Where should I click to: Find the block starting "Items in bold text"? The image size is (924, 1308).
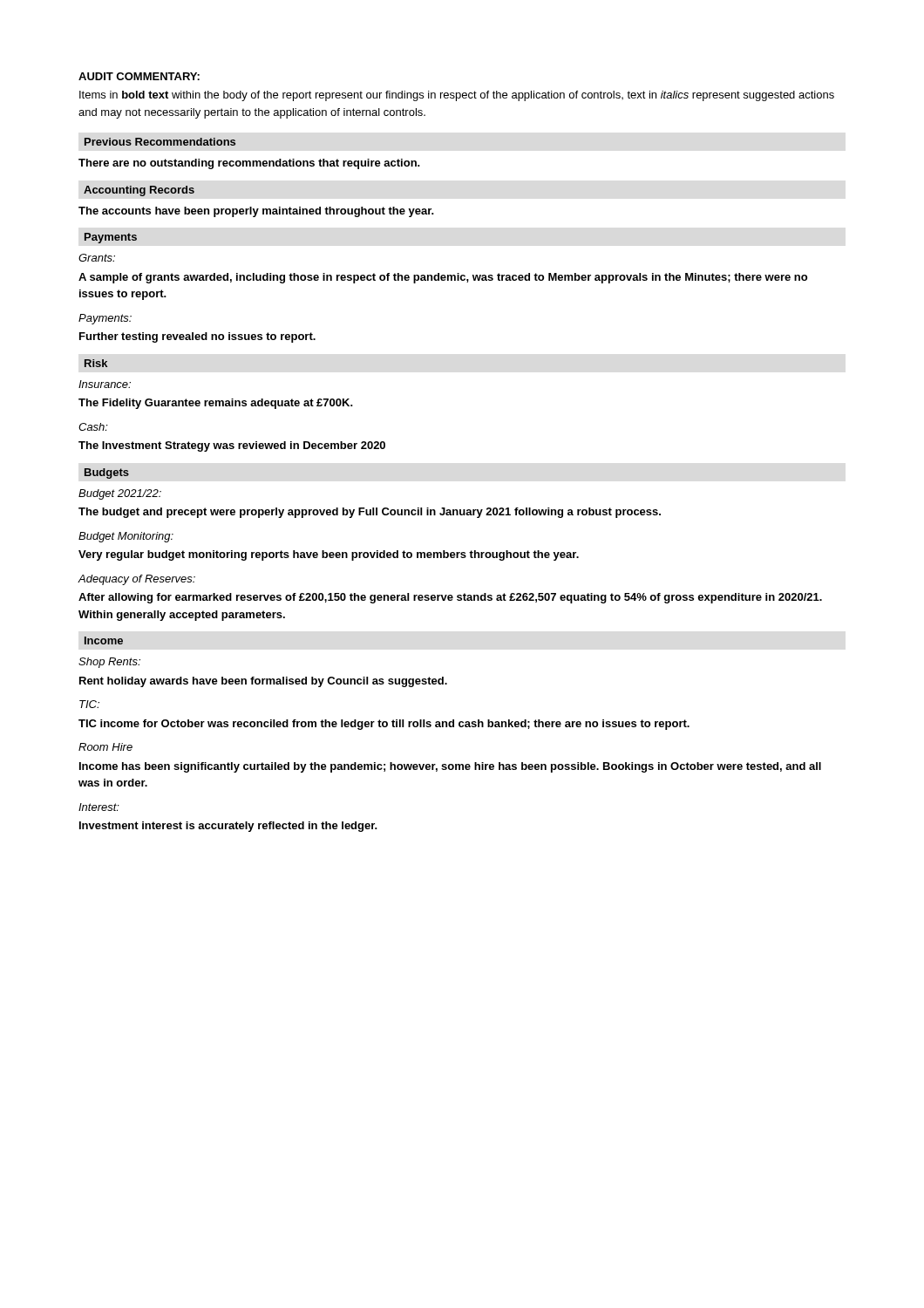pyautogui.click(x=462, y=103)
